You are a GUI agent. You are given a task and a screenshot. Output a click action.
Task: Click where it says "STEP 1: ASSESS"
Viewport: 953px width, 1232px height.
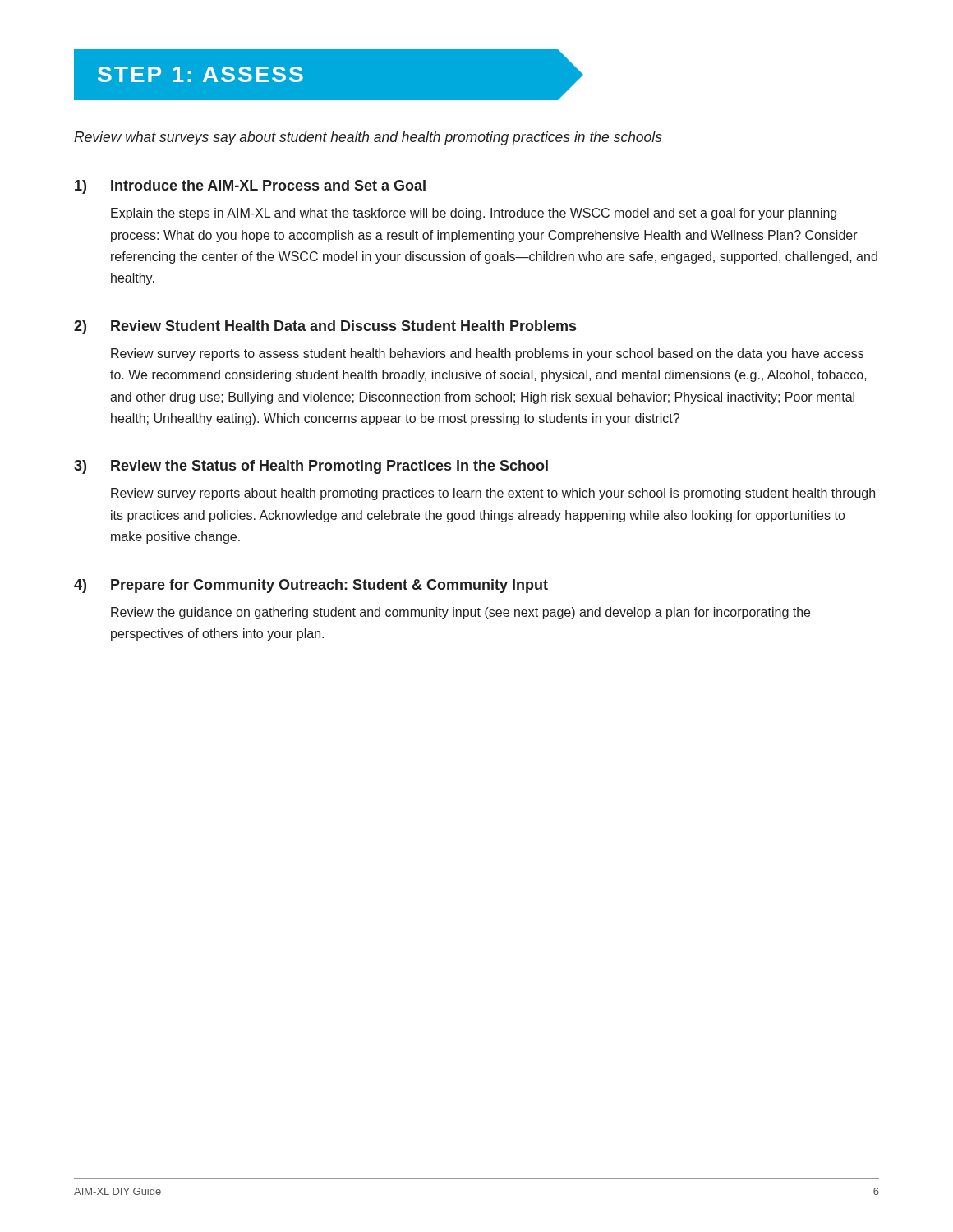(x=329, y=75)
